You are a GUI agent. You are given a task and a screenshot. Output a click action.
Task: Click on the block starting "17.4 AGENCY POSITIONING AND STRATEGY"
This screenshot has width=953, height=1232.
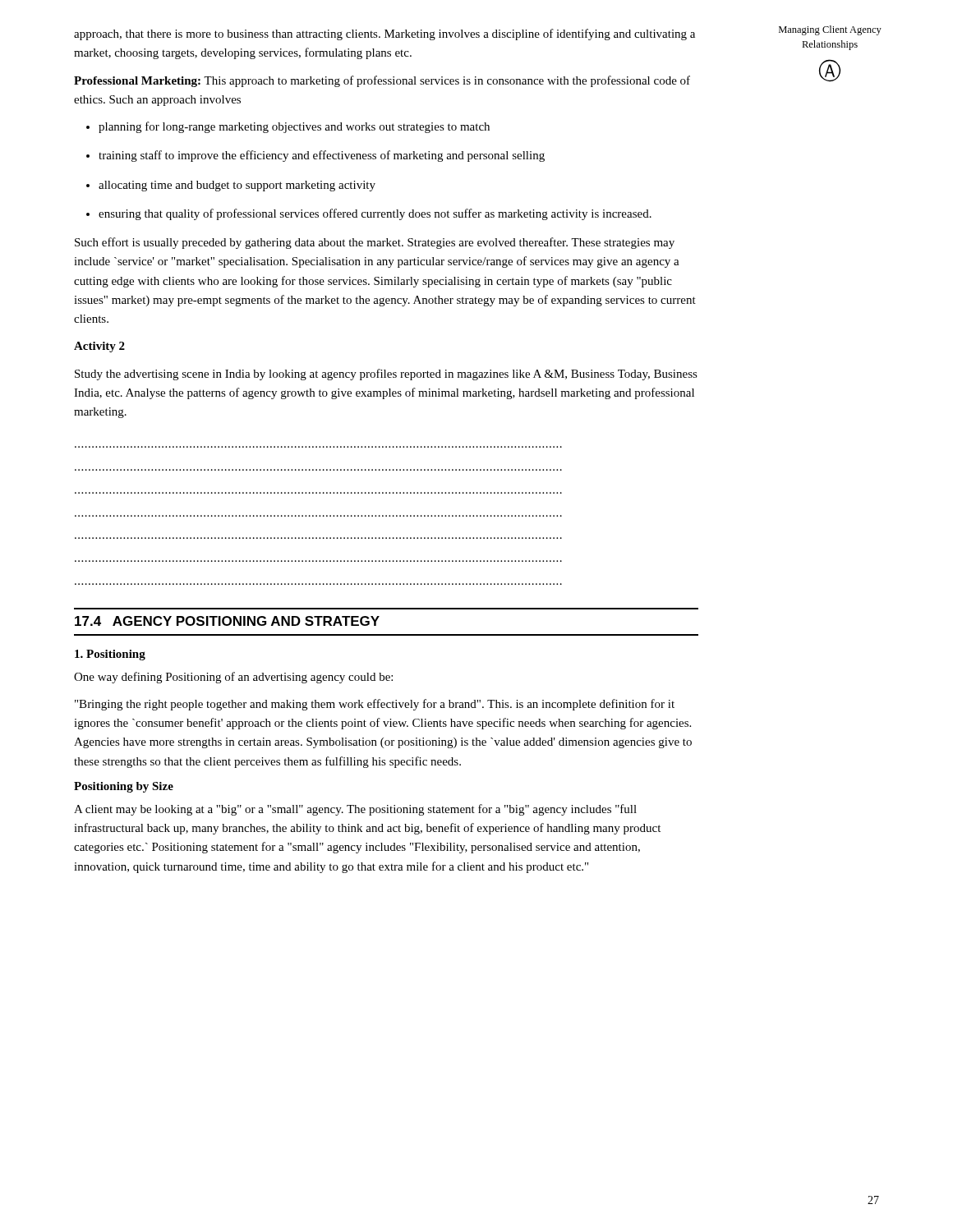pos(386,621)
